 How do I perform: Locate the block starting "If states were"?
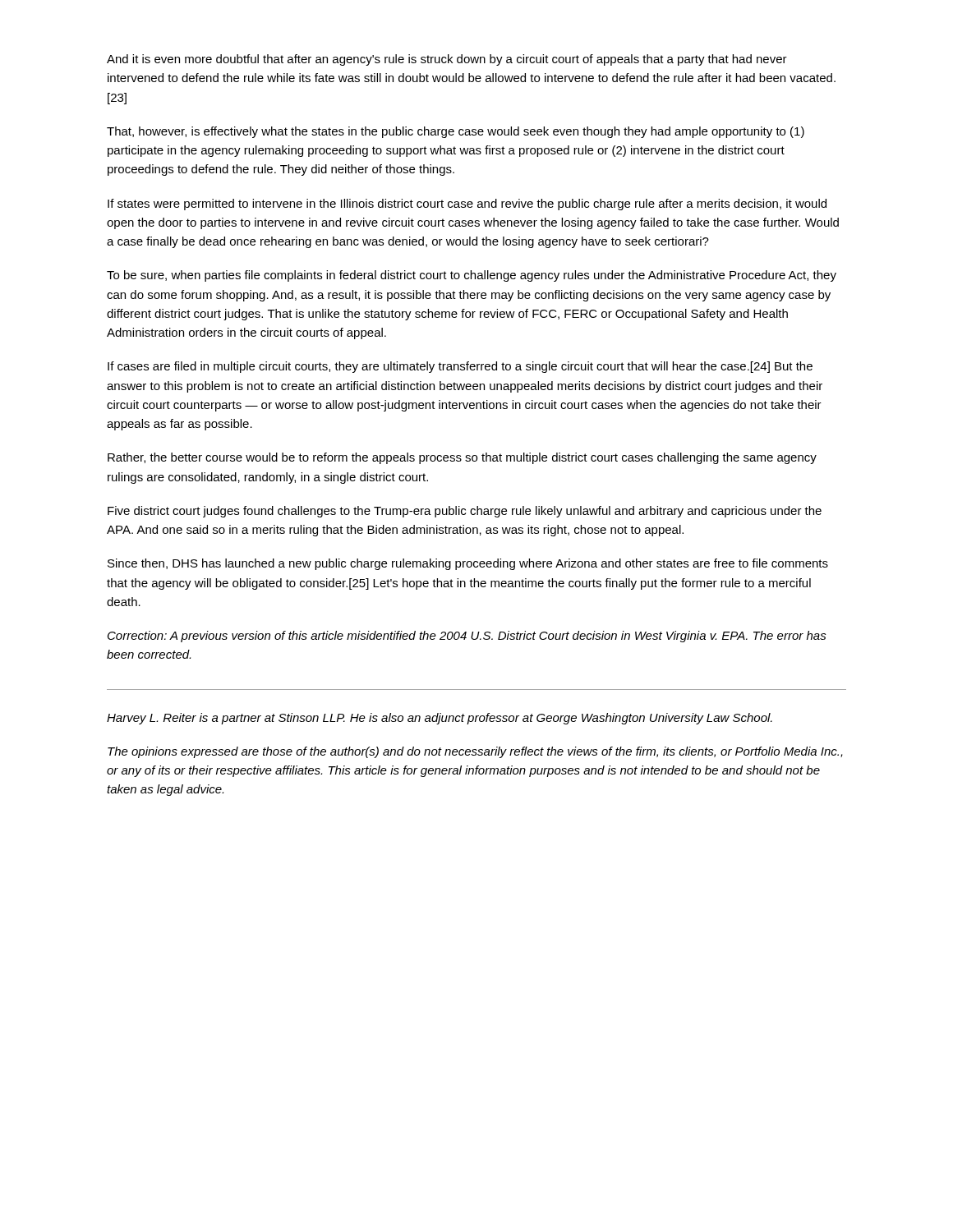click(x=473, y=222)
